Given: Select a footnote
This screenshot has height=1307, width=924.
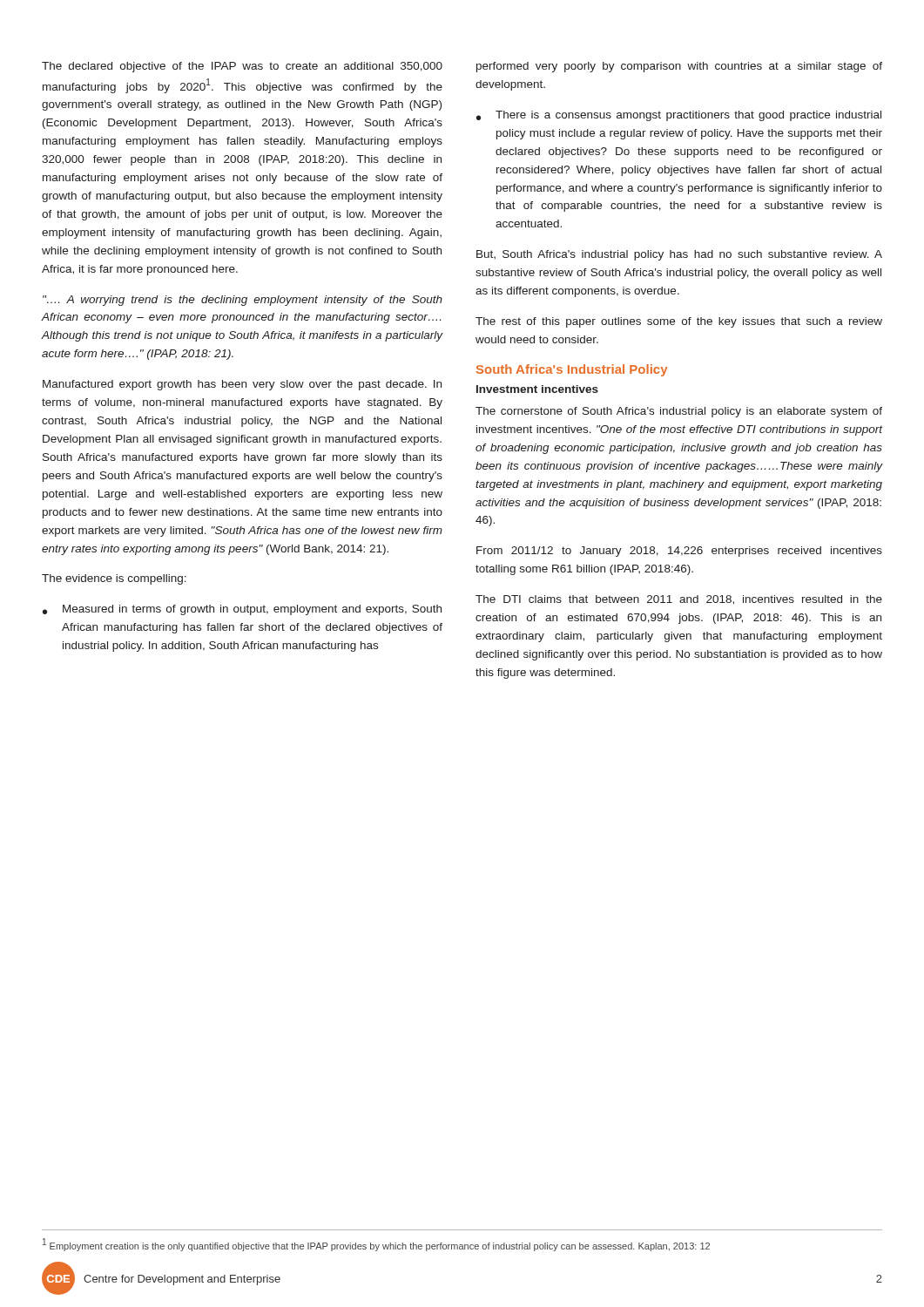Looking at the screenshot, I should [x=376, y=1244].
